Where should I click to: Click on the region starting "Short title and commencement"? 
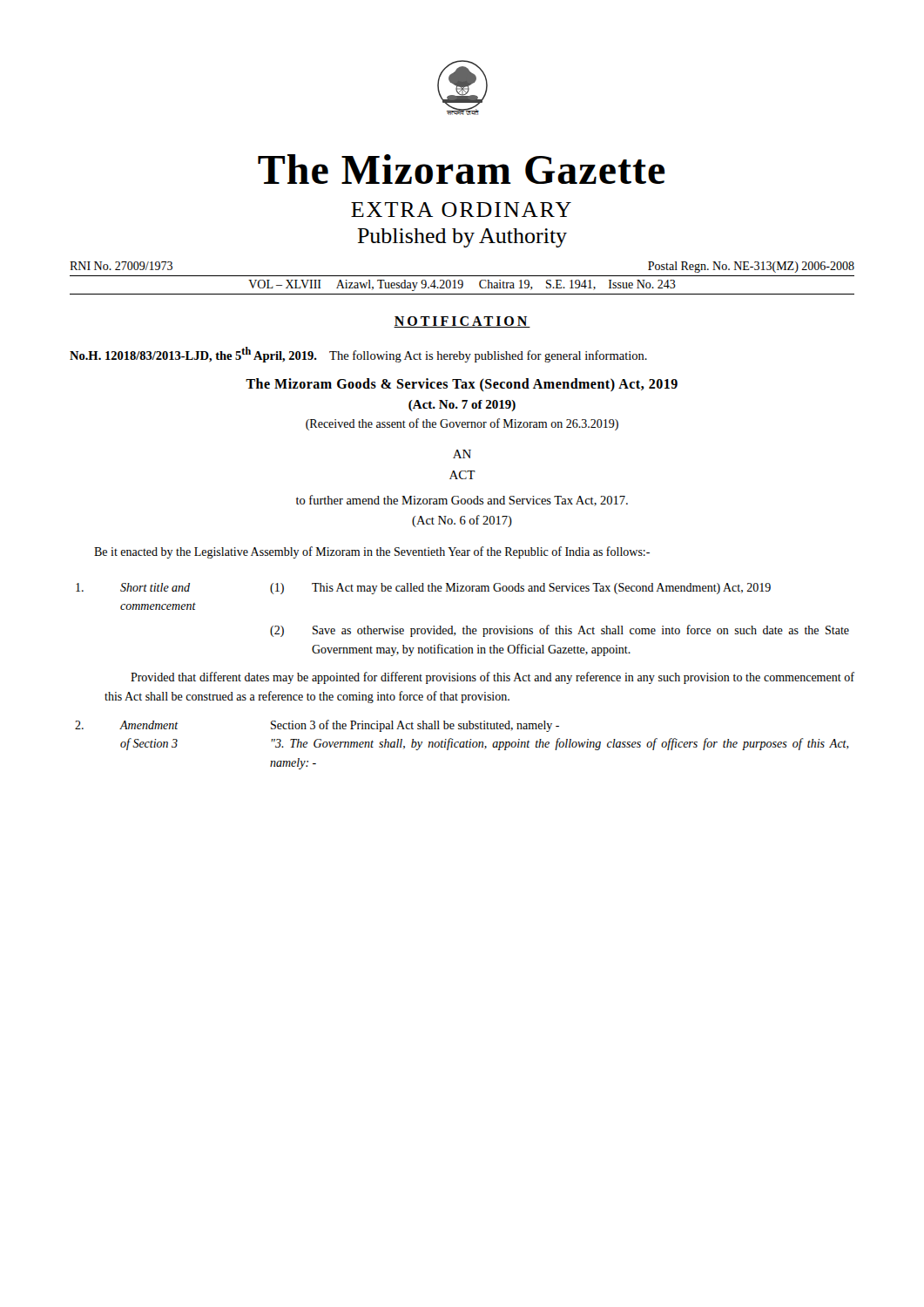point(462,641)
